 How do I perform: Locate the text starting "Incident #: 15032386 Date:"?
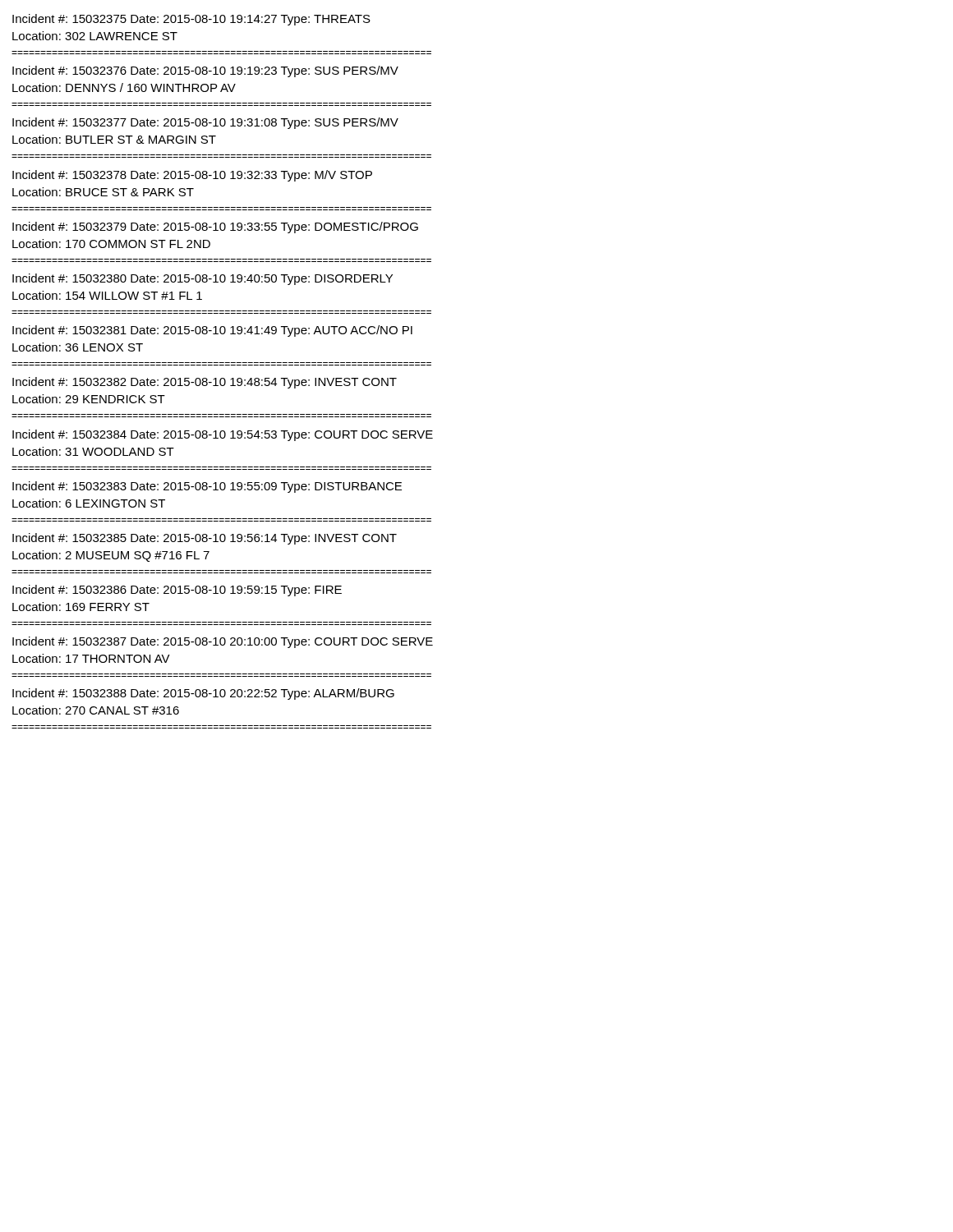pyautogui.click(x=177, y=591)
